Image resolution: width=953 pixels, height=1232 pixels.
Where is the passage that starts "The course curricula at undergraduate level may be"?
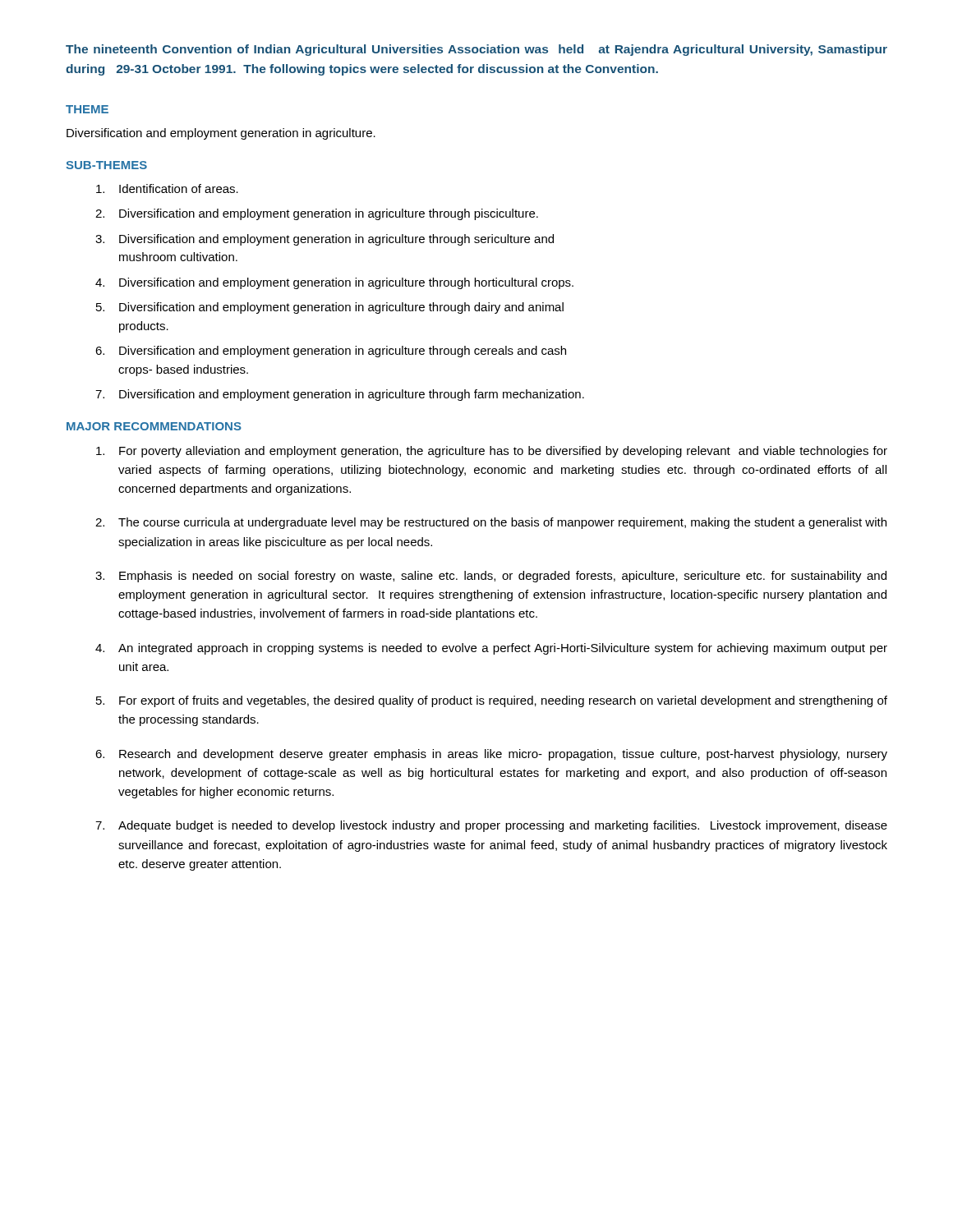pyautogui.click(x=503, y=532)
